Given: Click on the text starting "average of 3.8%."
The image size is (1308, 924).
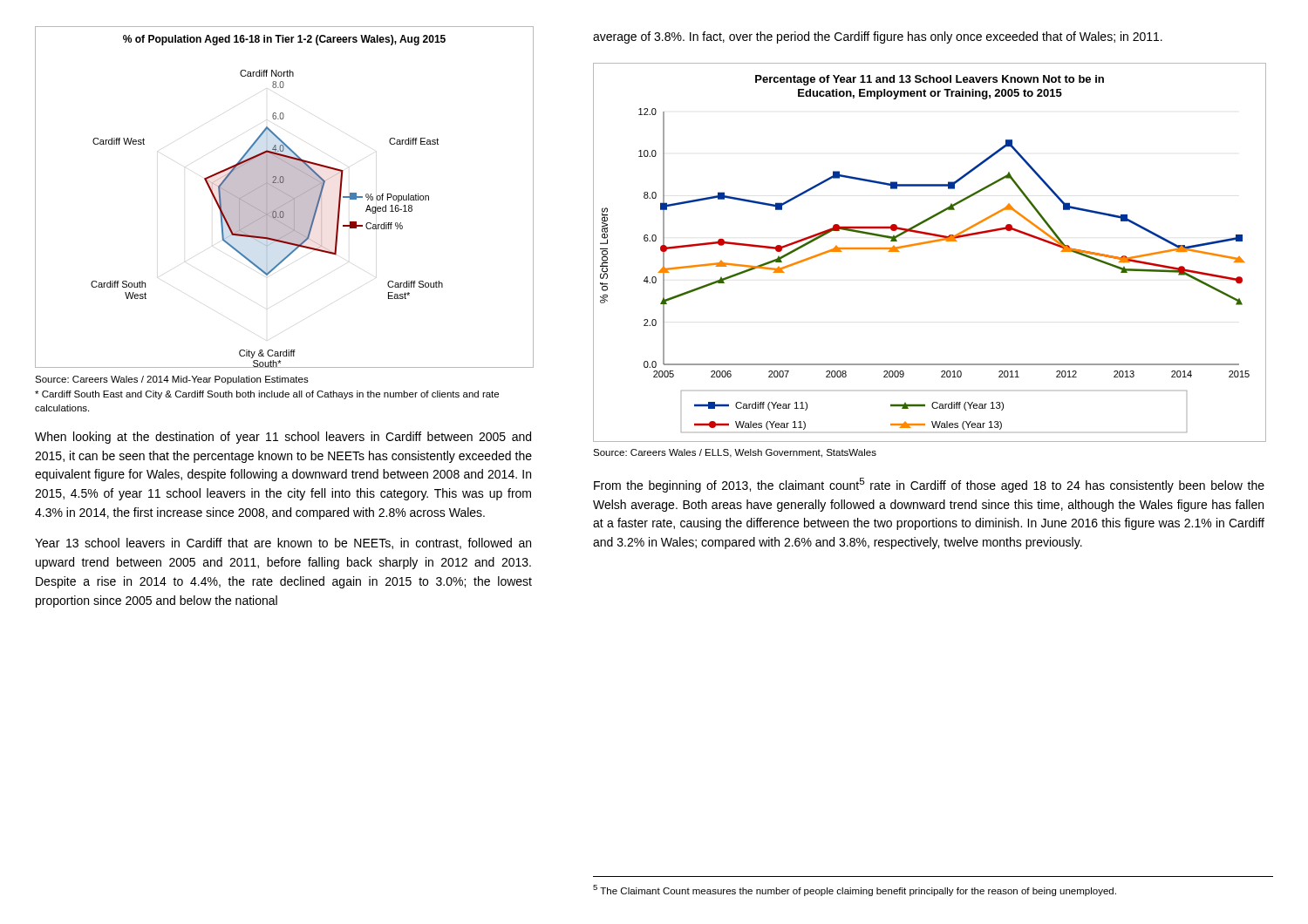Looking at the screenshot, I should [x=878, y=37].
